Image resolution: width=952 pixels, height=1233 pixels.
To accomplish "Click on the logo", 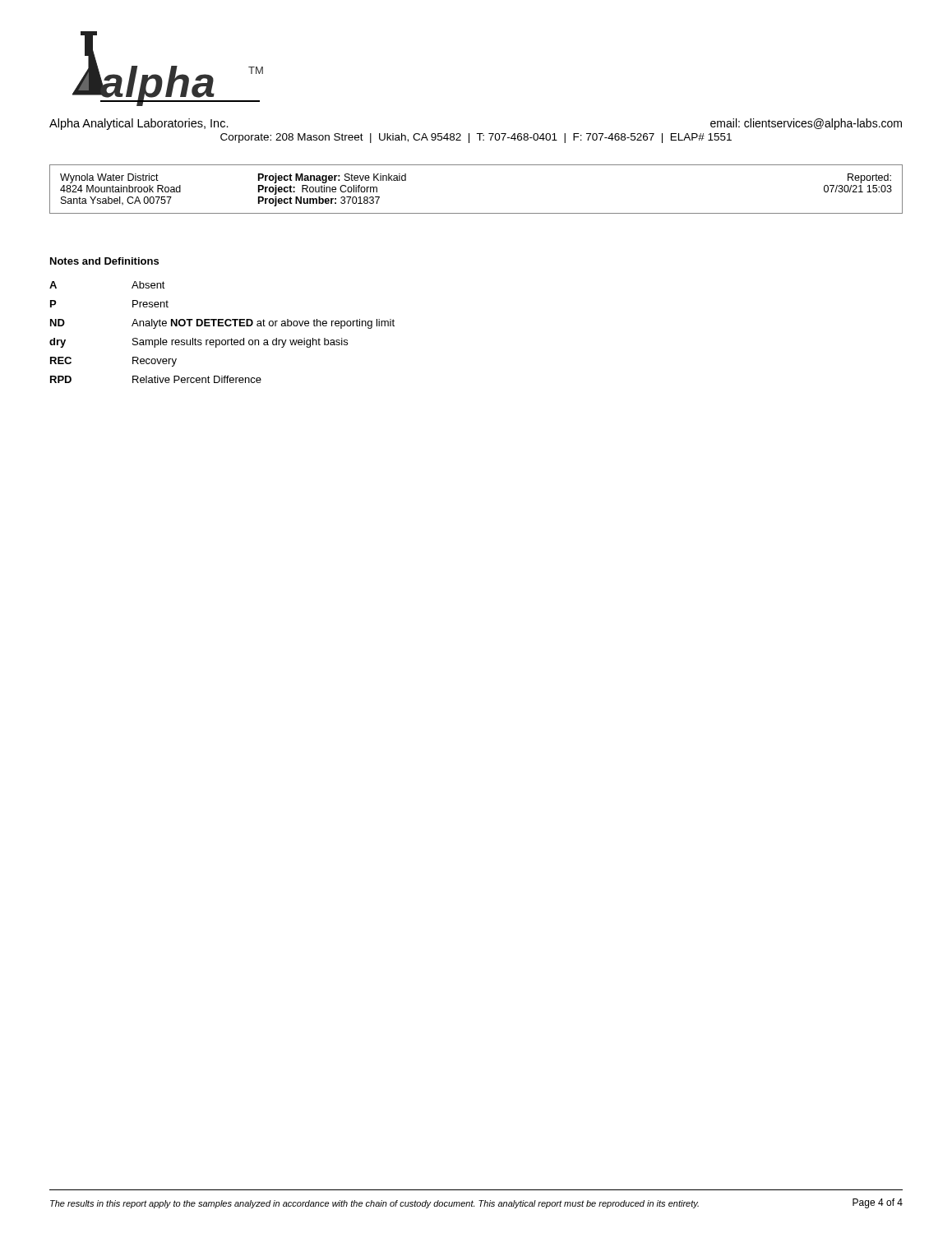I will [476, 70].
